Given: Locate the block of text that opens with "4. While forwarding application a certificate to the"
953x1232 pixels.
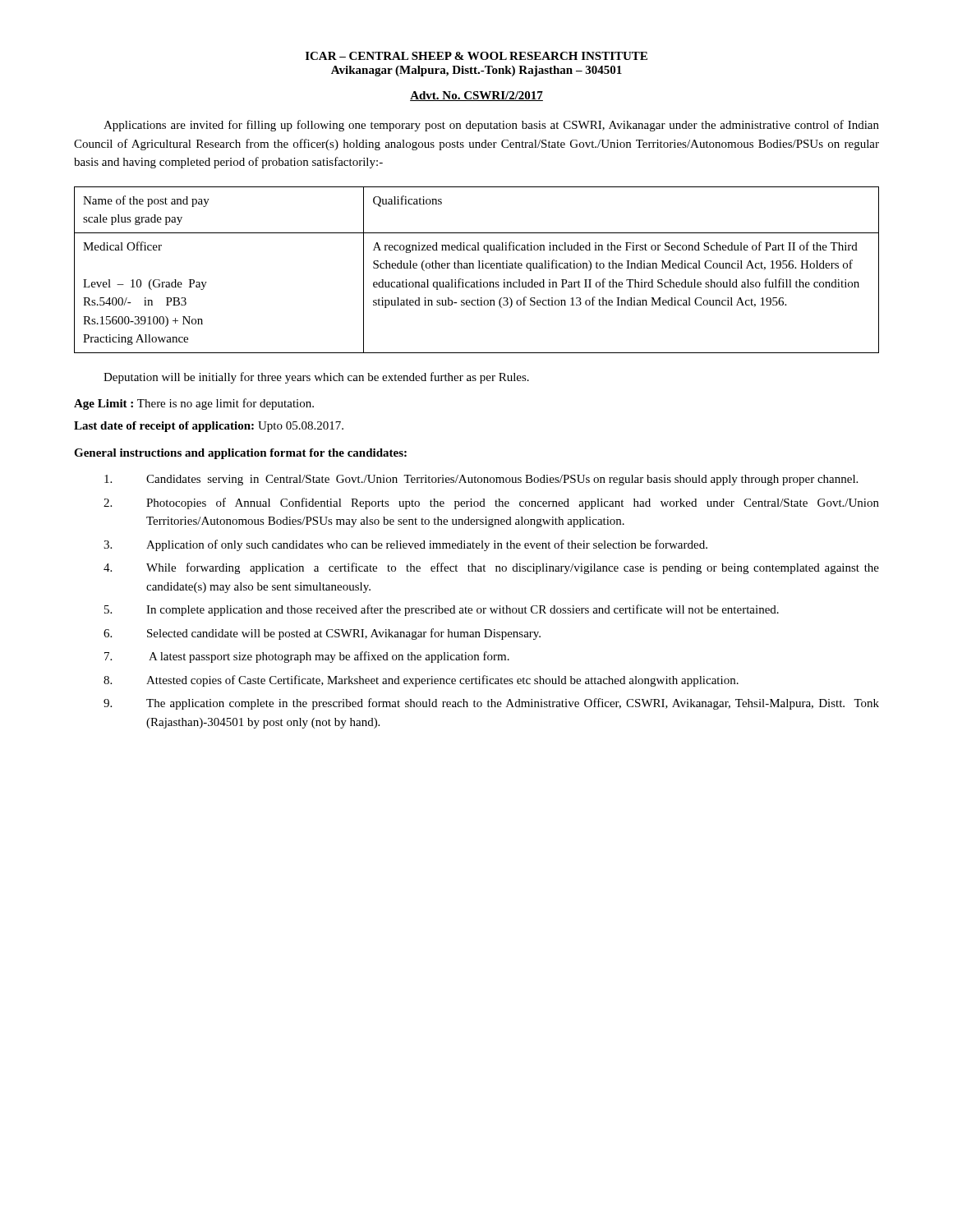Looking at the screenshot, I should (476, 577).
